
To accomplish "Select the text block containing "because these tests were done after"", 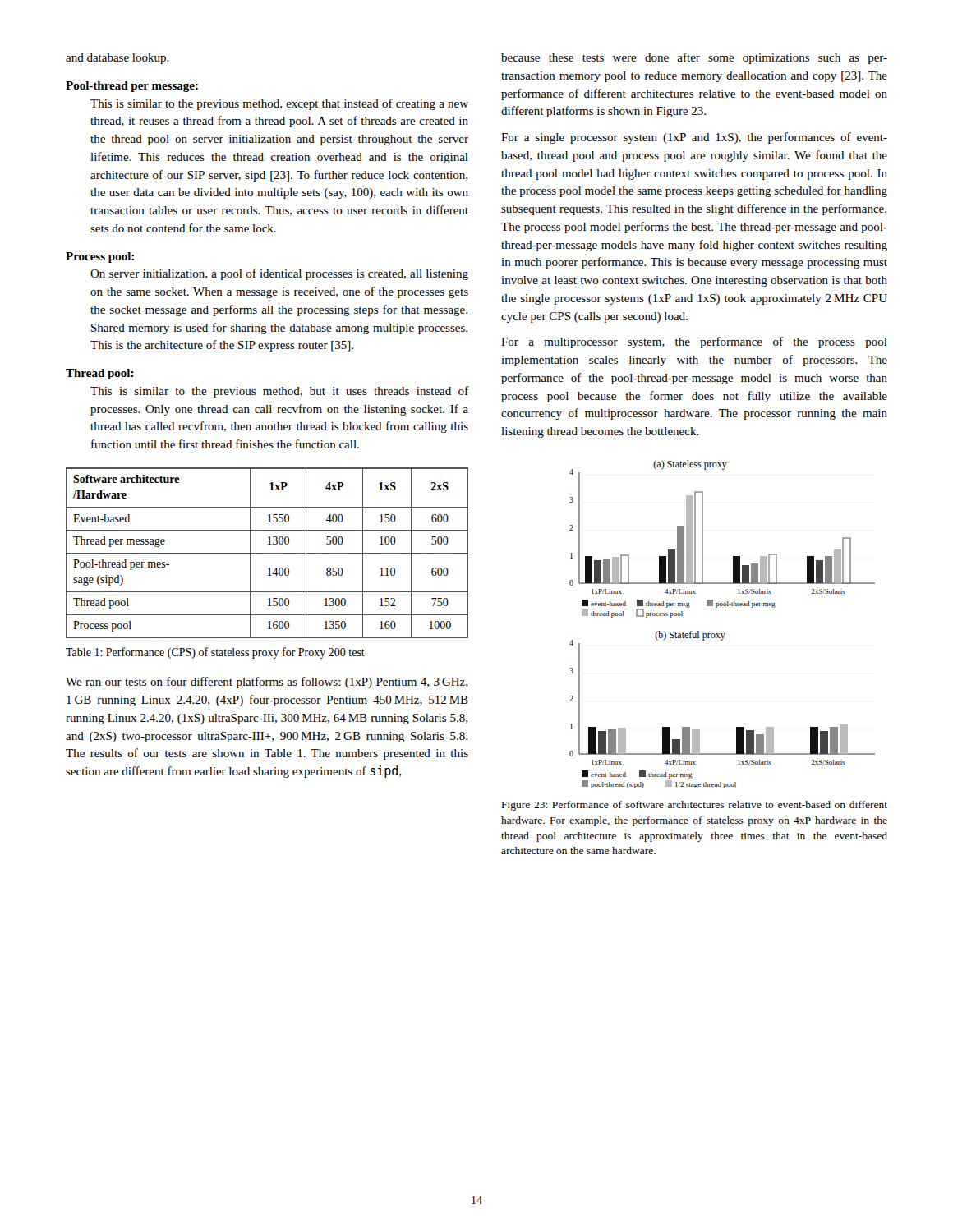I will pyautogui.click(x=694, y=245).
